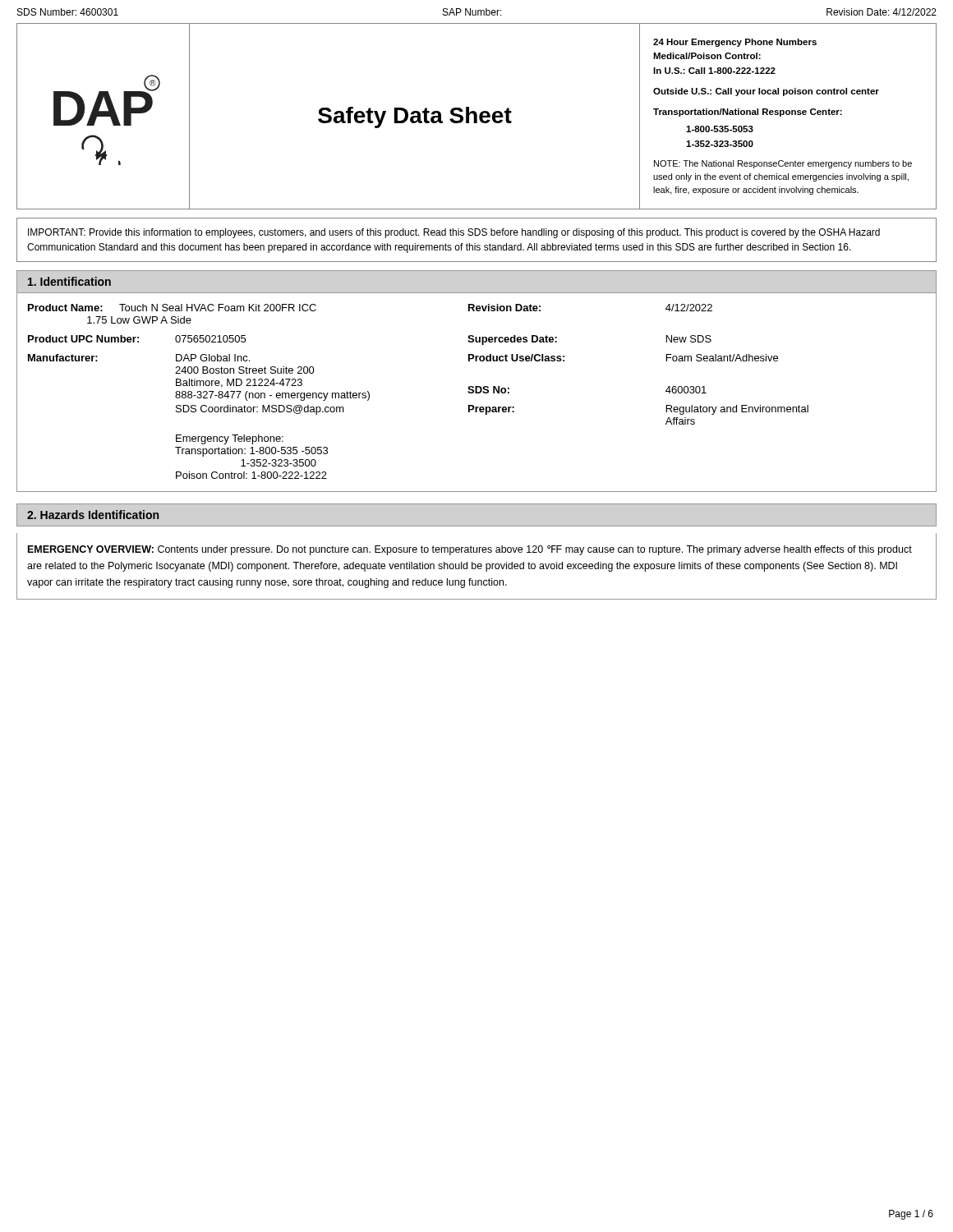Find the logo

pyautogui.click(x=103, y=116)
